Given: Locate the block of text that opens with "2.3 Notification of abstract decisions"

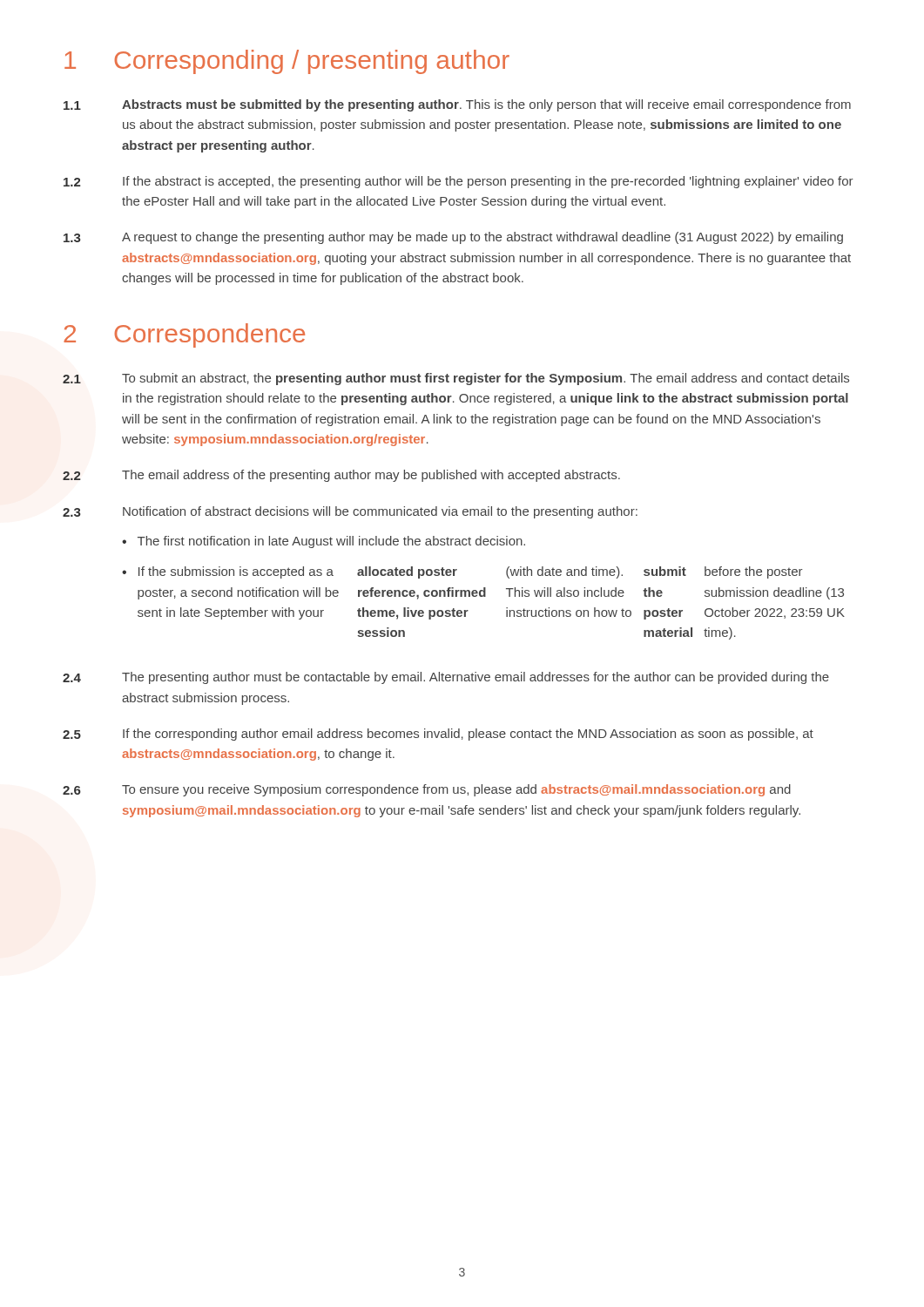Looking at the screenshot, I should (462, 576).
